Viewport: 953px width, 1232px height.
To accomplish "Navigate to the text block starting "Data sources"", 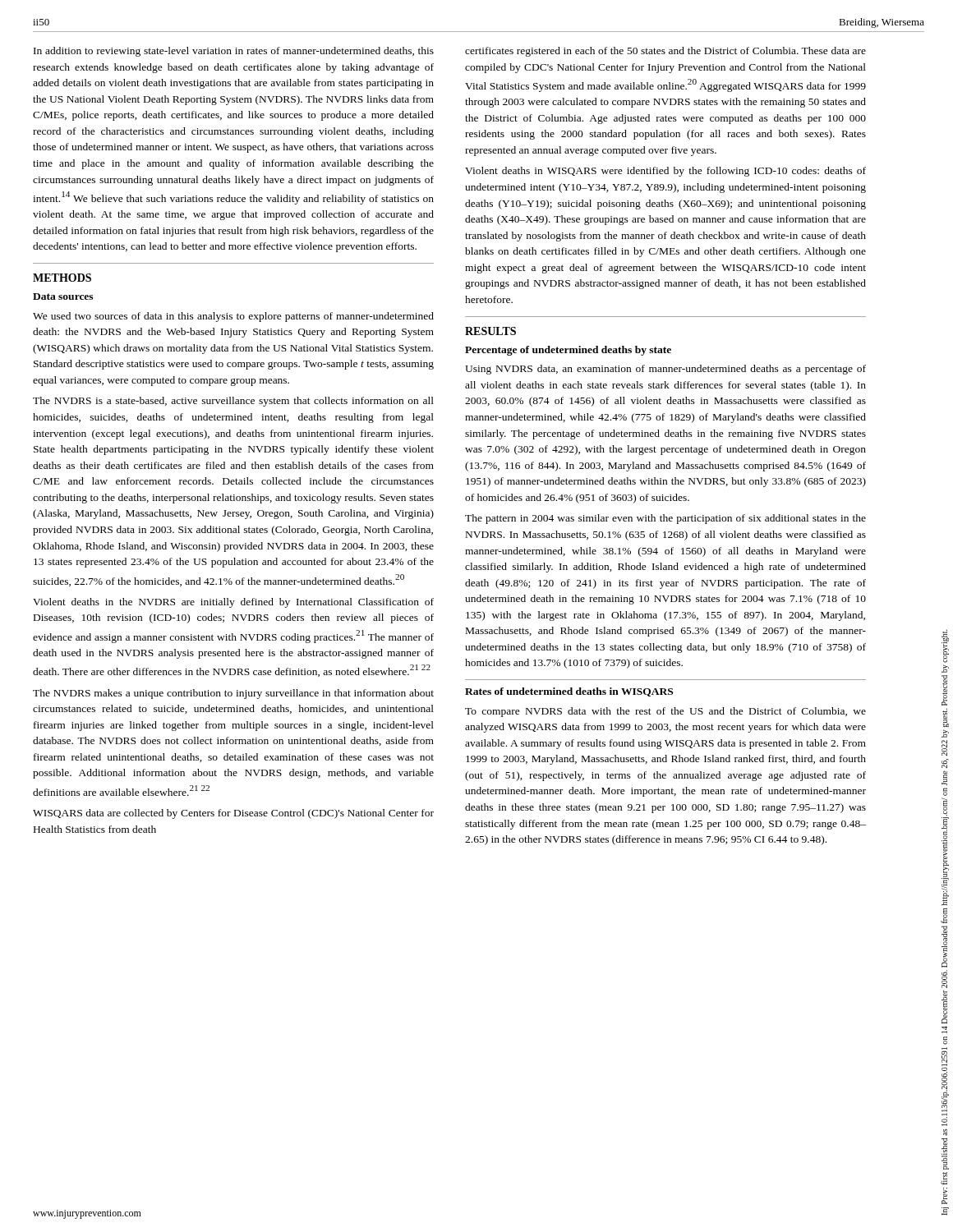I will pos(63,296).
